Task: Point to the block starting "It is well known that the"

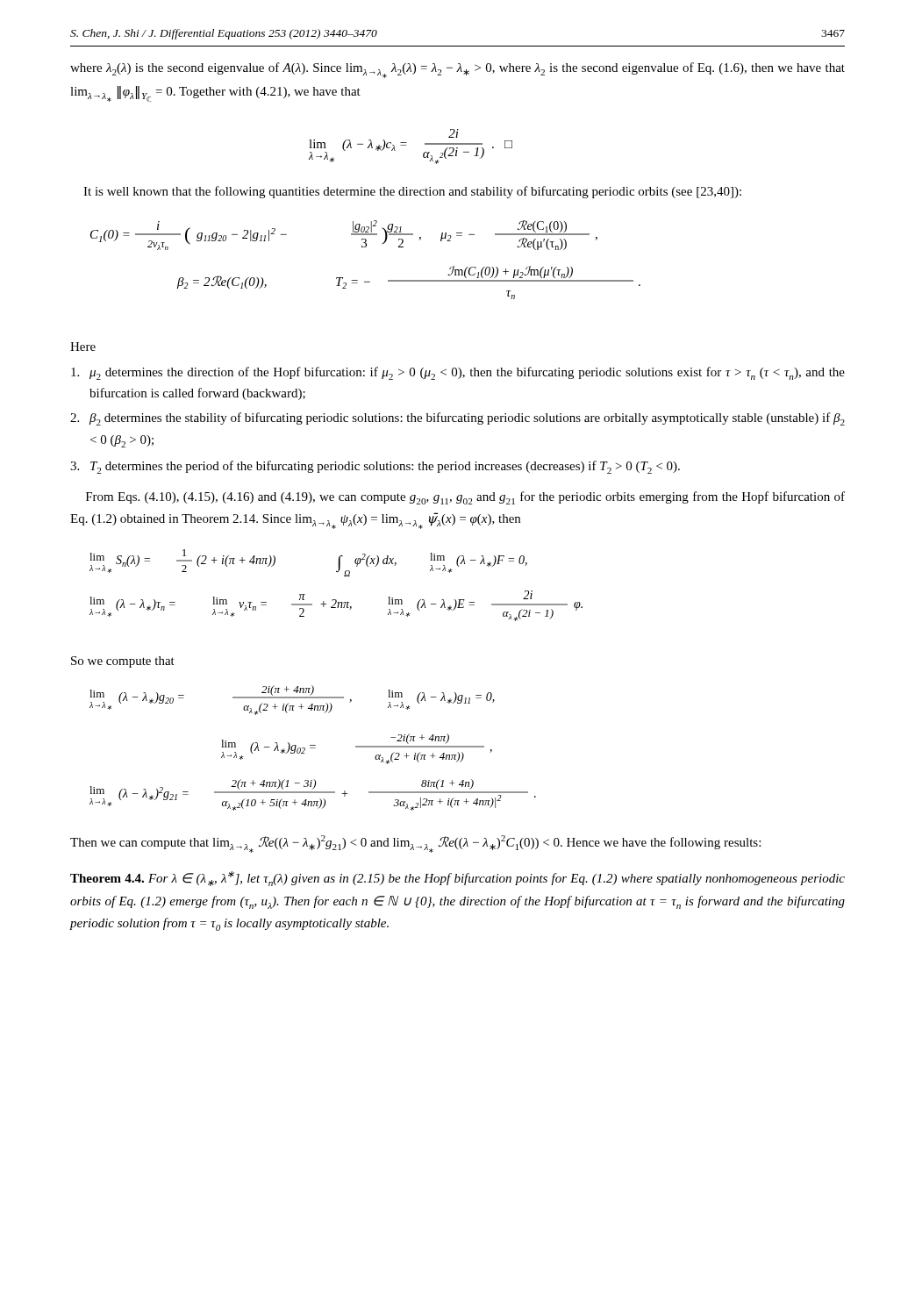Action: [x=406, y=191]
